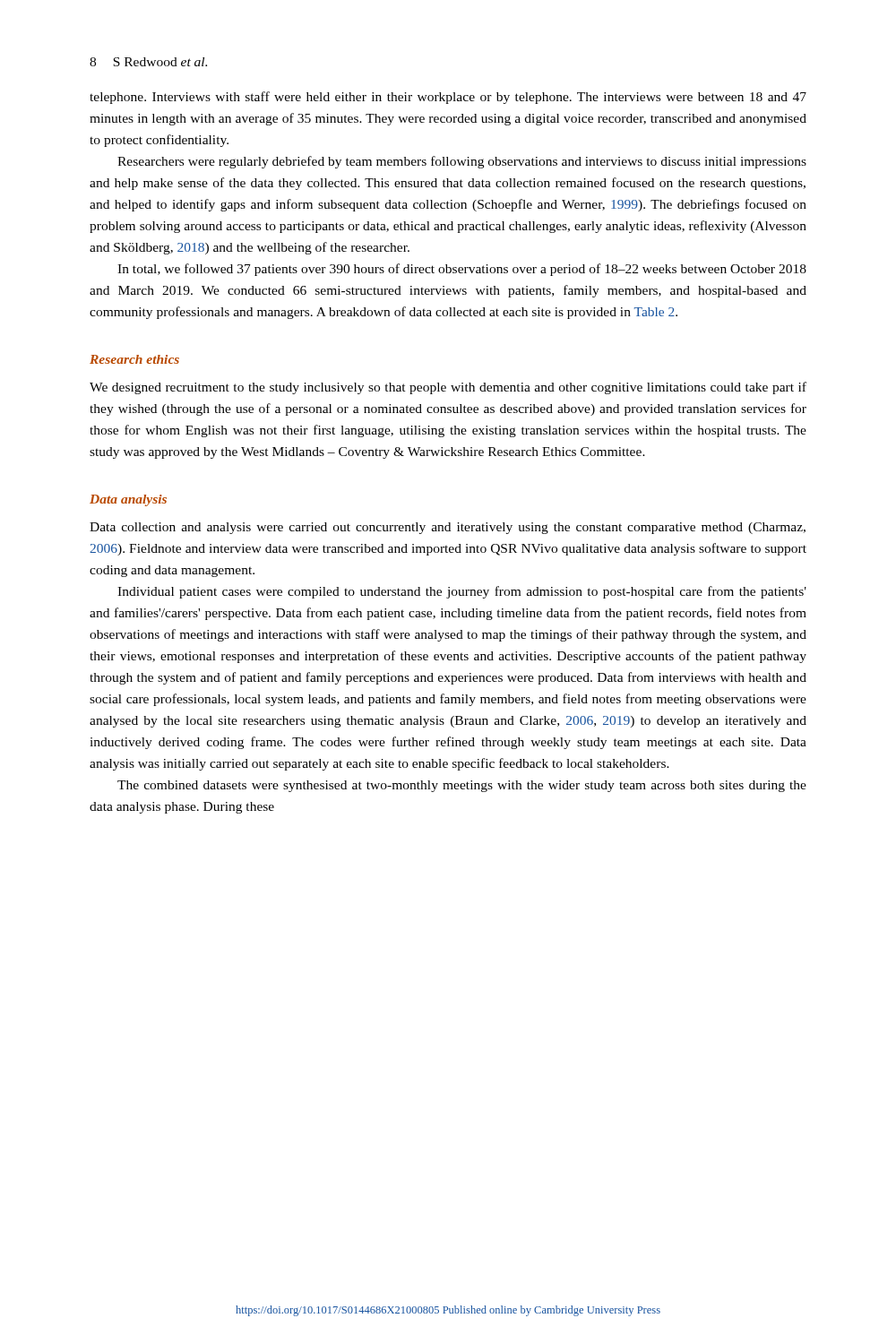This screenshot has height=1344, width=896.
Task: Locate the block starting "In total, we followed 37 patients over 390"
Action: (x=448, y=290)
